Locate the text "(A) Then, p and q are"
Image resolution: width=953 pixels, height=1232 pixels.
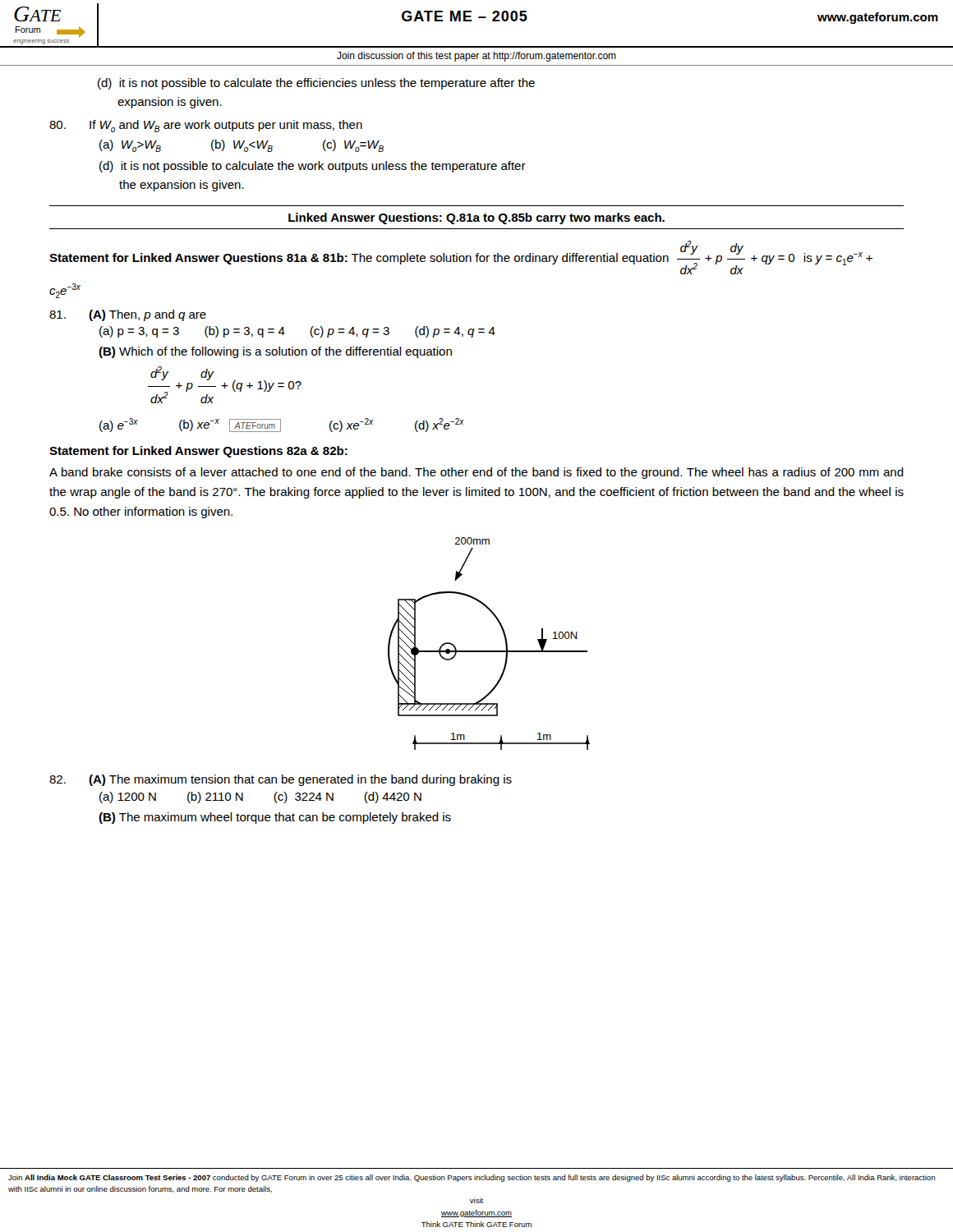pyautogui.click(x=128, y=314)
